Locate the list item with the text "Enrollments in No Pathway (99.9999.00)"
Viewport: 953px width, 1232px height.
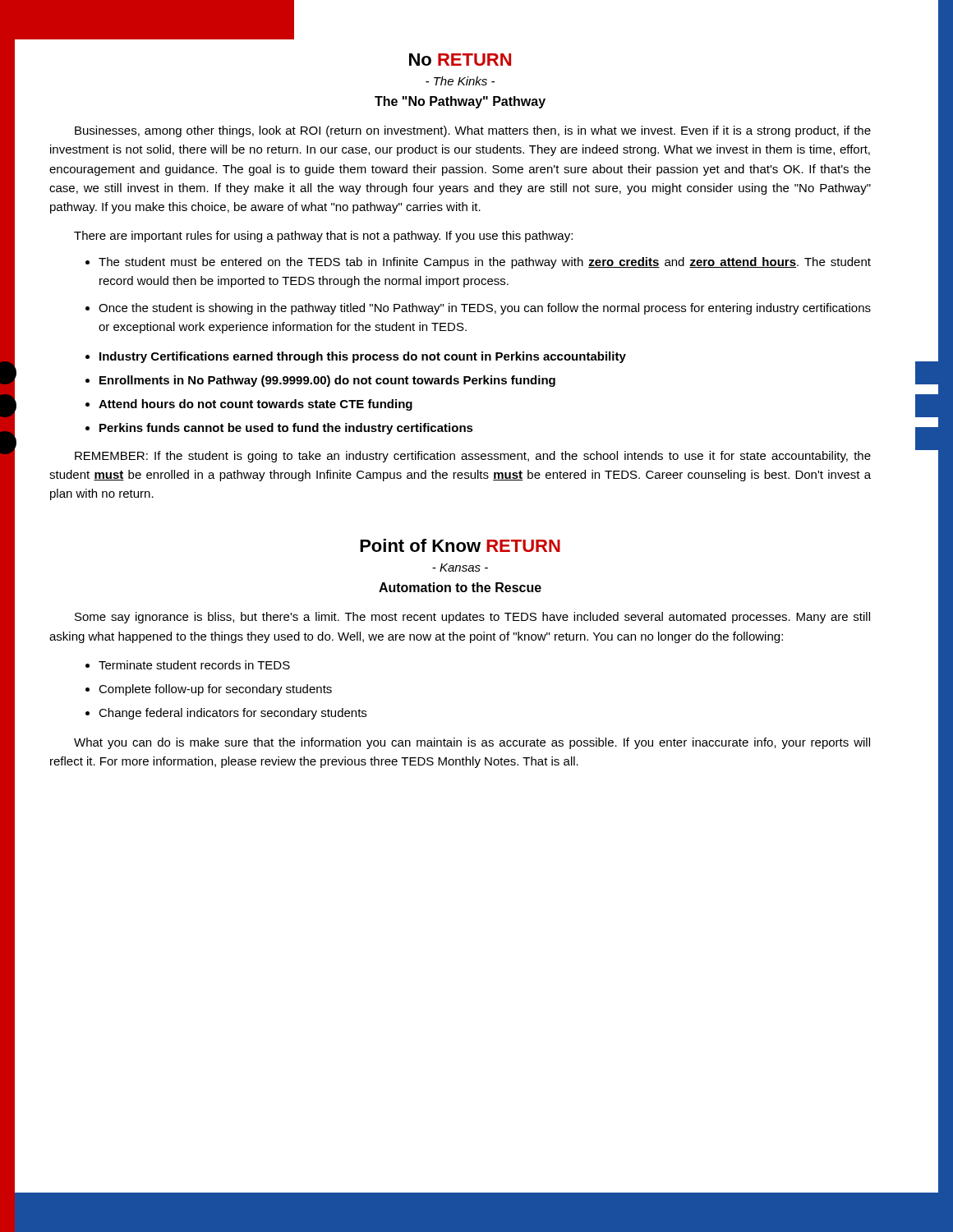327,380
